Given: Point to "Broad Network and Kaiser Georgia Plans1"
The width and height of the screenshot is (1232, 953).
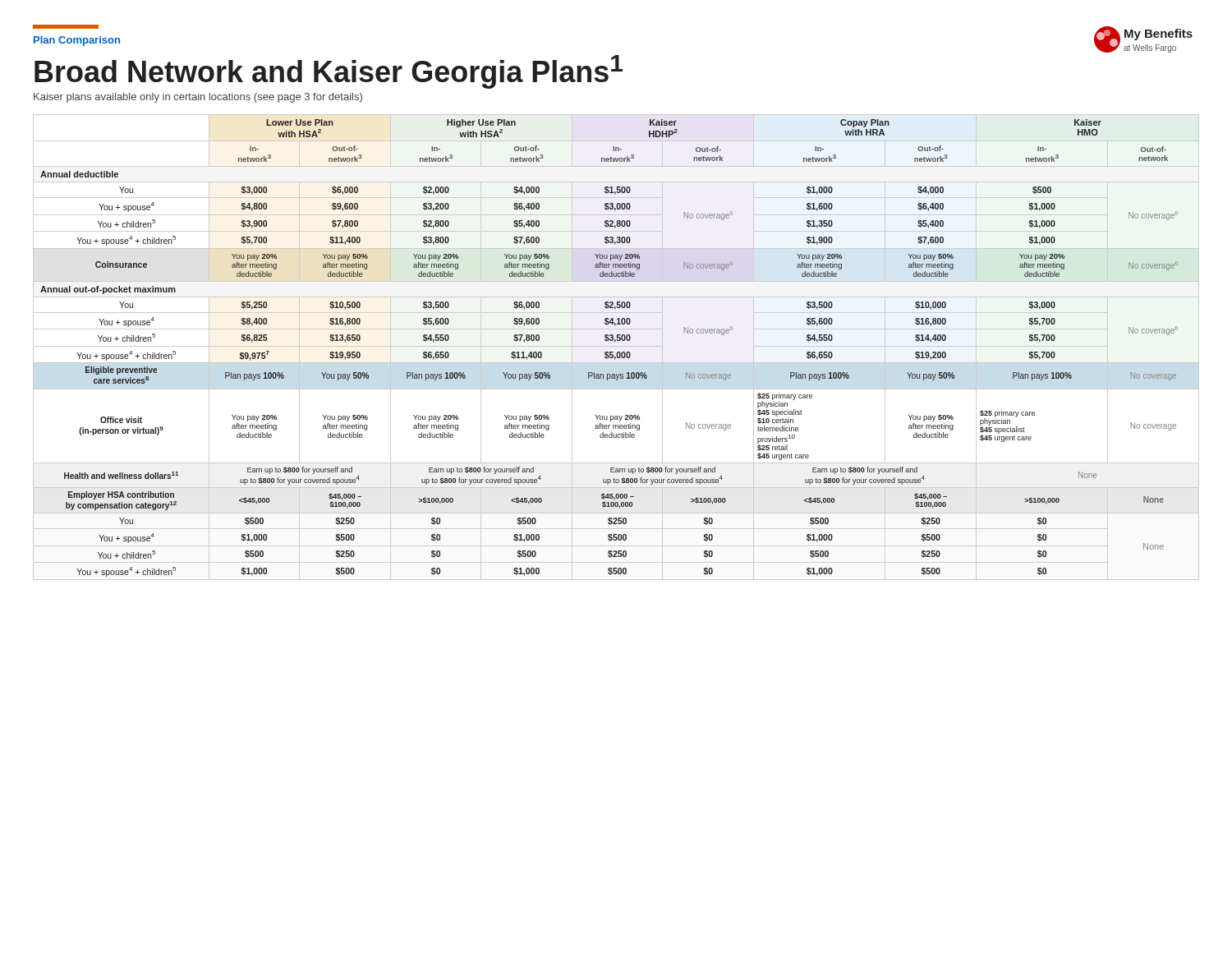Looking at the screenshot, I should click(x=616, y=69).
